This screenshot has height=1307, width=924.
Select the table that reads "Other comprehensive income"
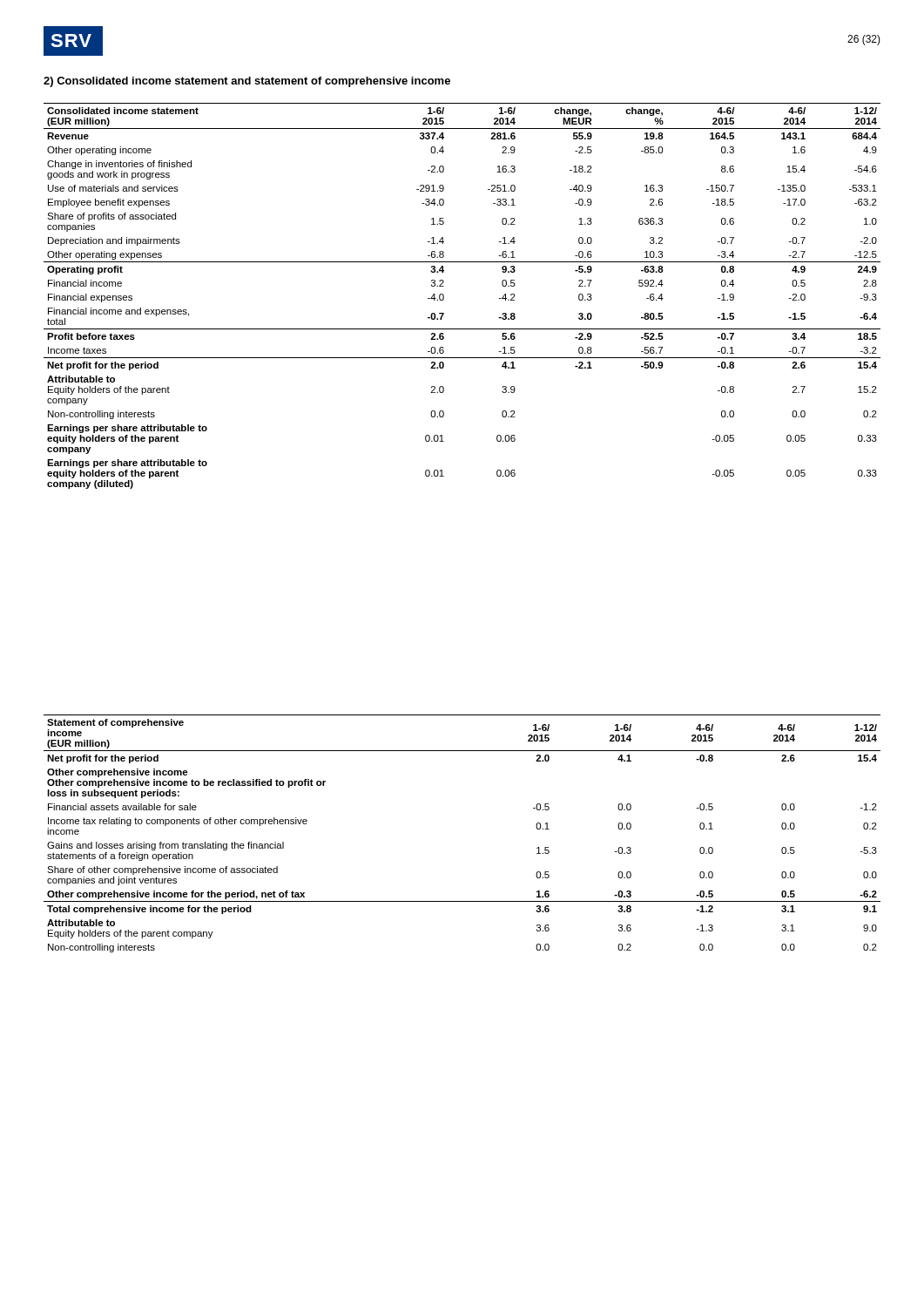coord(462,834)
